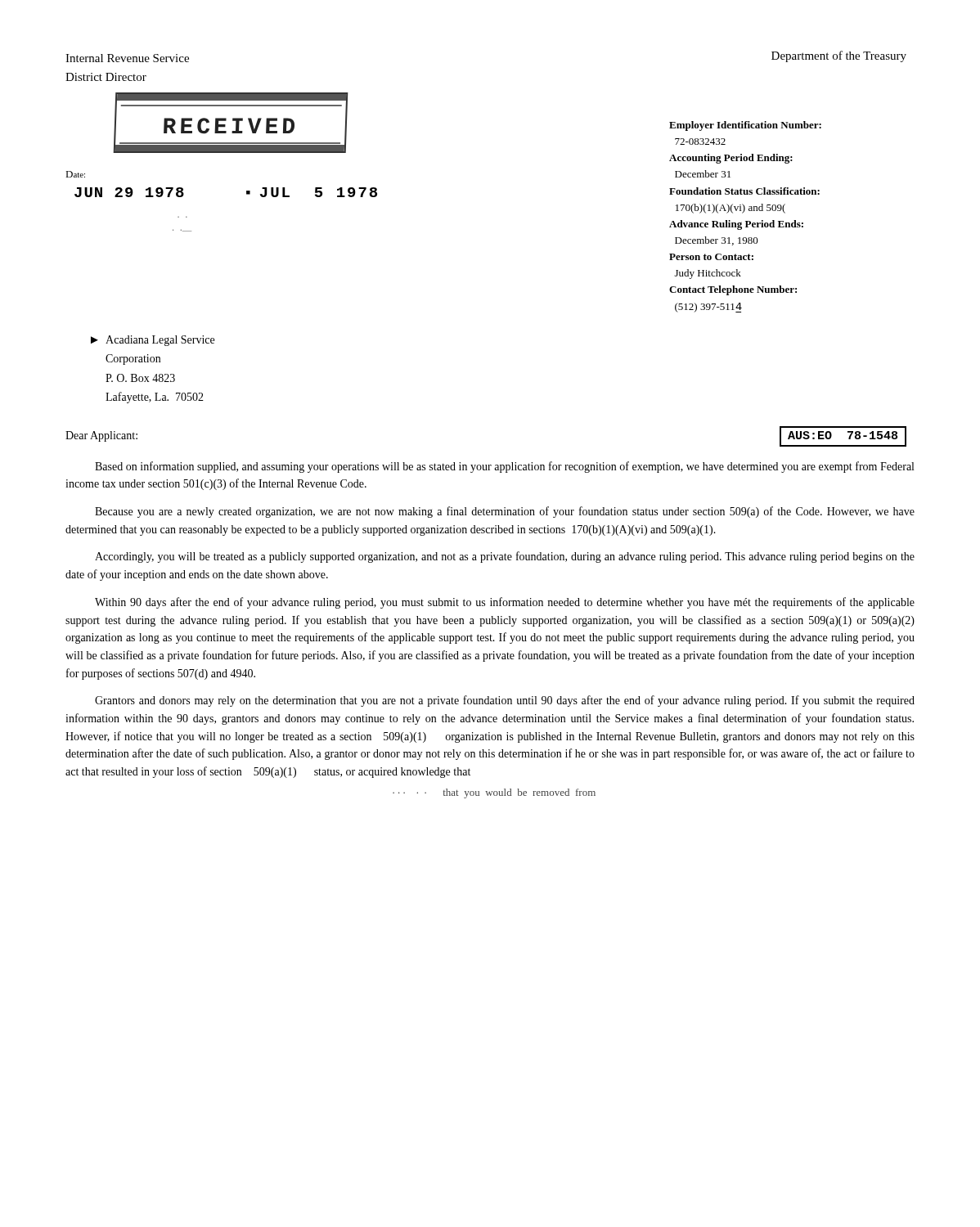Find the region starting "Accordingly, you will be treated as a publicly"
The image size is (980, 1227).
pos(490,566)
